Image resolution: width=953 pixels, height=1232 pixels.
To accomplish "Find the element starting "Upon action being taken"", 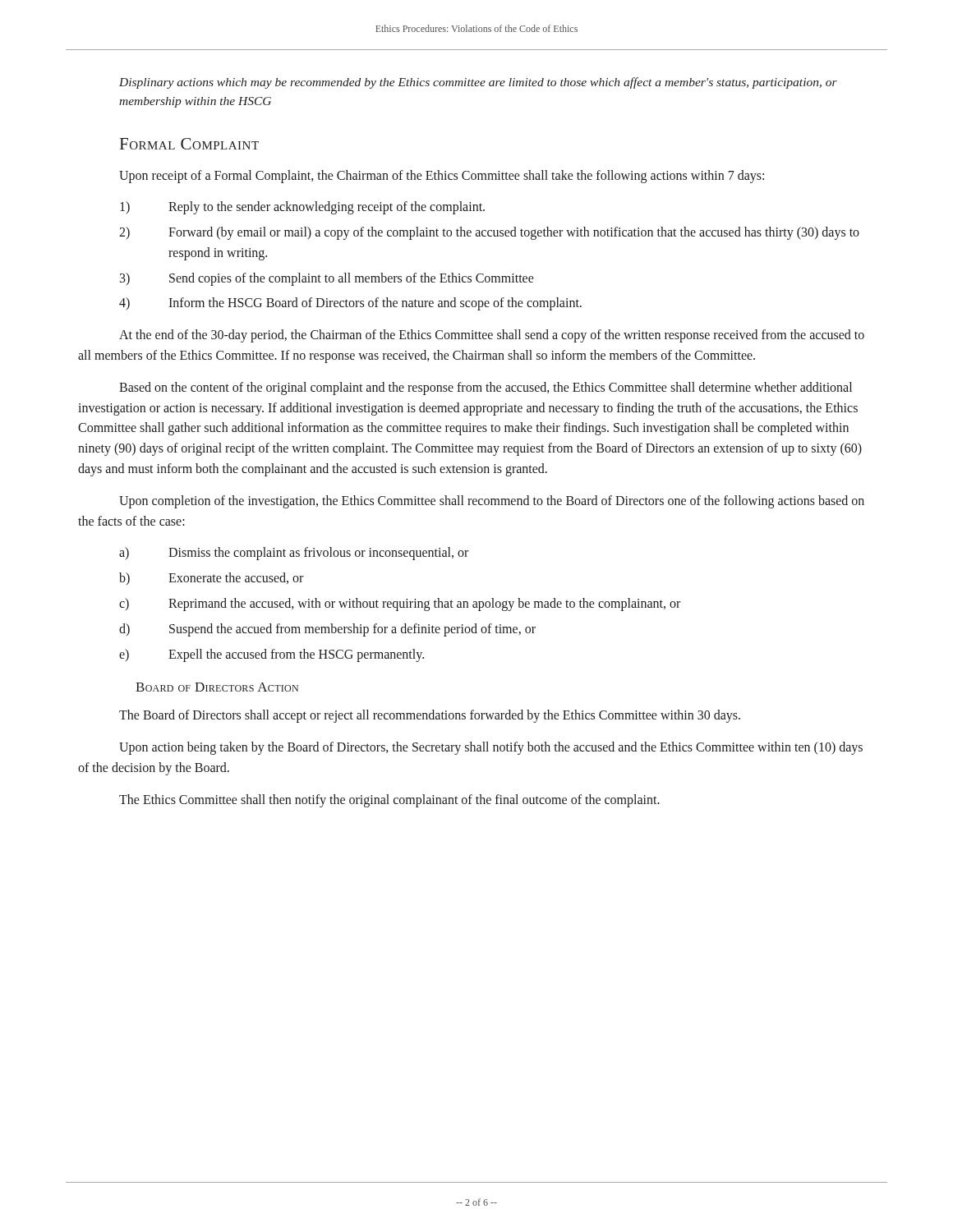I will tap(471, 757).
